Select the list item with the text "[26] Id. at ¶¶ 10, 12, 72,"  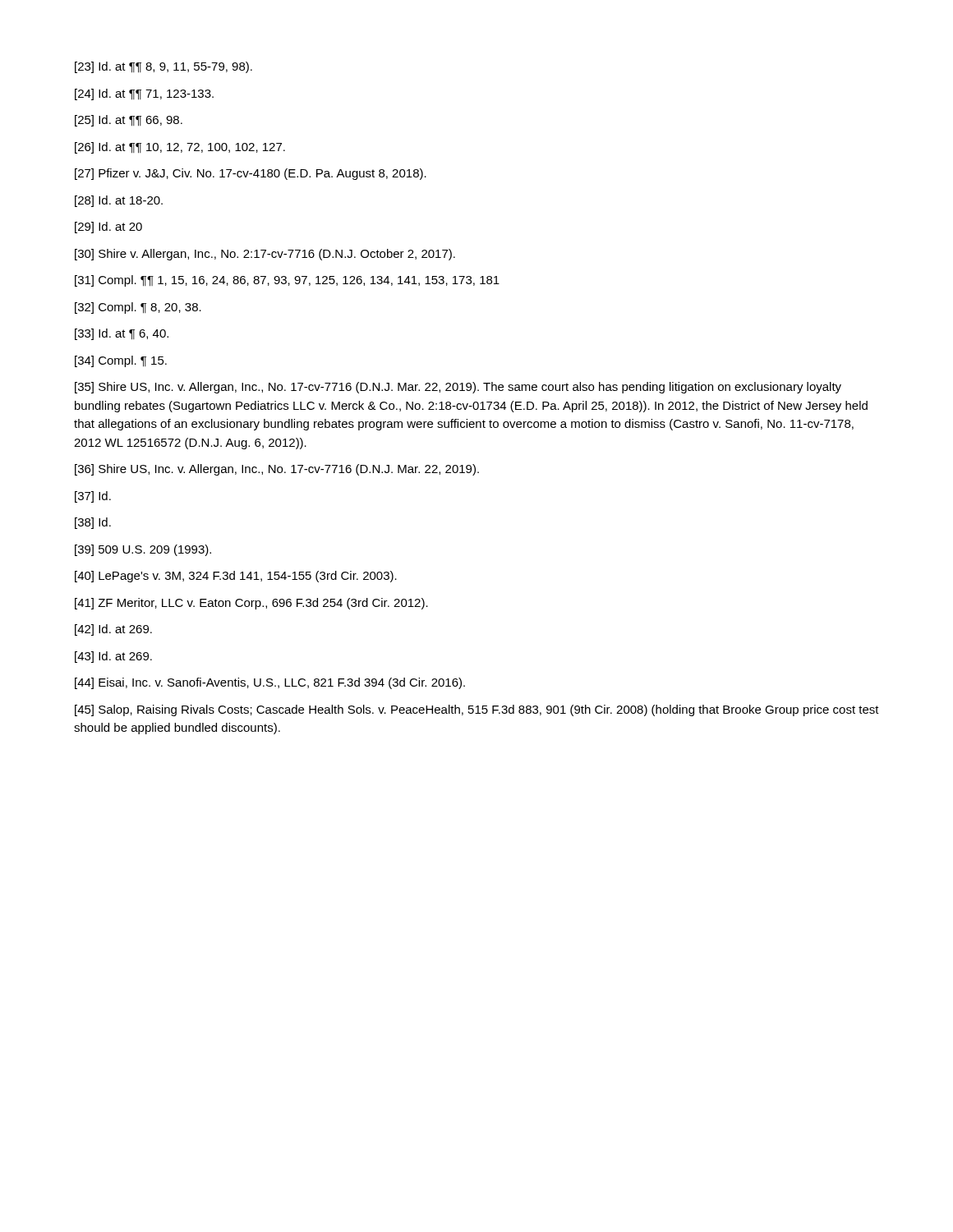point(180,146)
